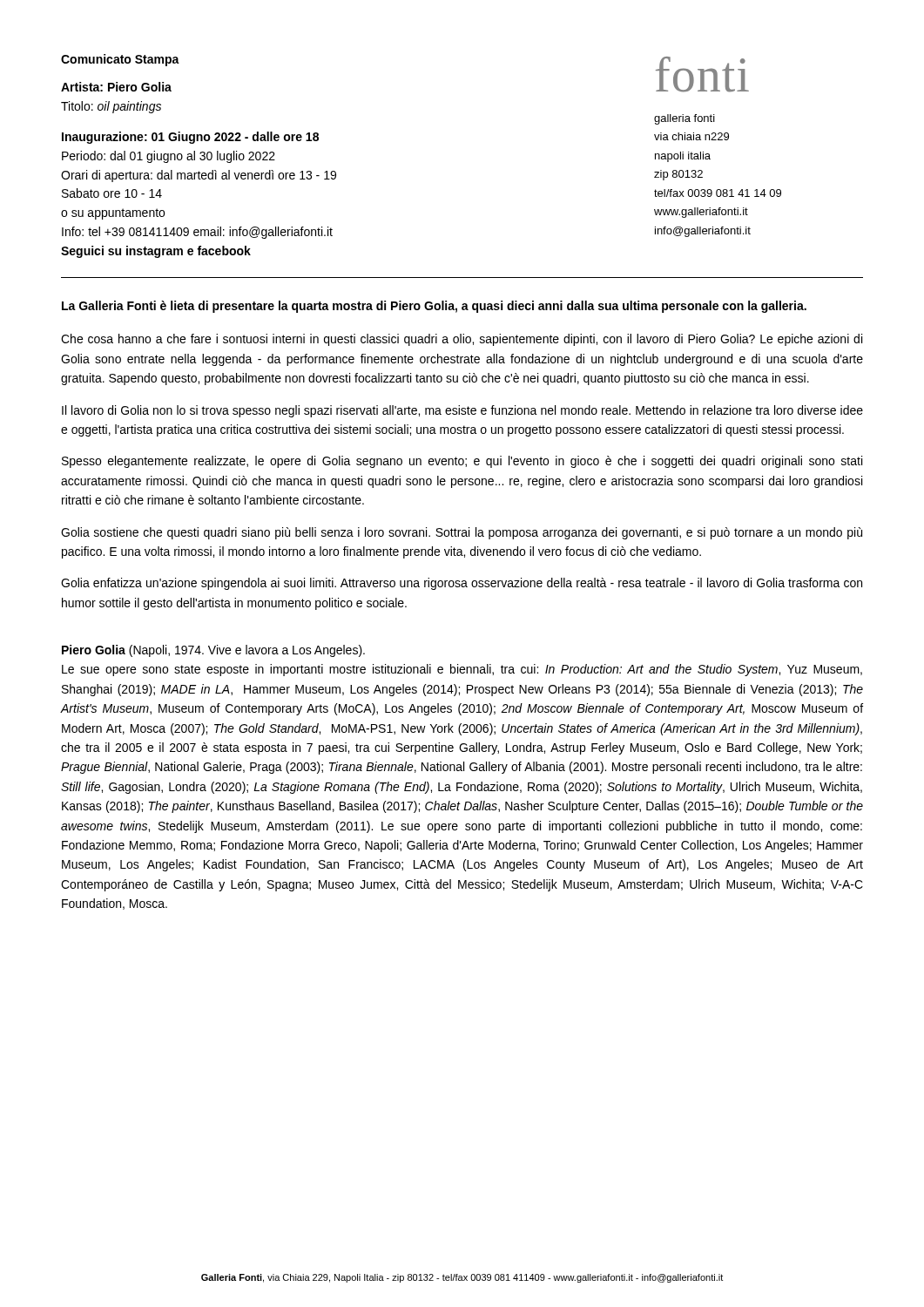
Task: Click on the block starting "Piero Golia (Napoli, 1974."
Action: click(462, 777)
